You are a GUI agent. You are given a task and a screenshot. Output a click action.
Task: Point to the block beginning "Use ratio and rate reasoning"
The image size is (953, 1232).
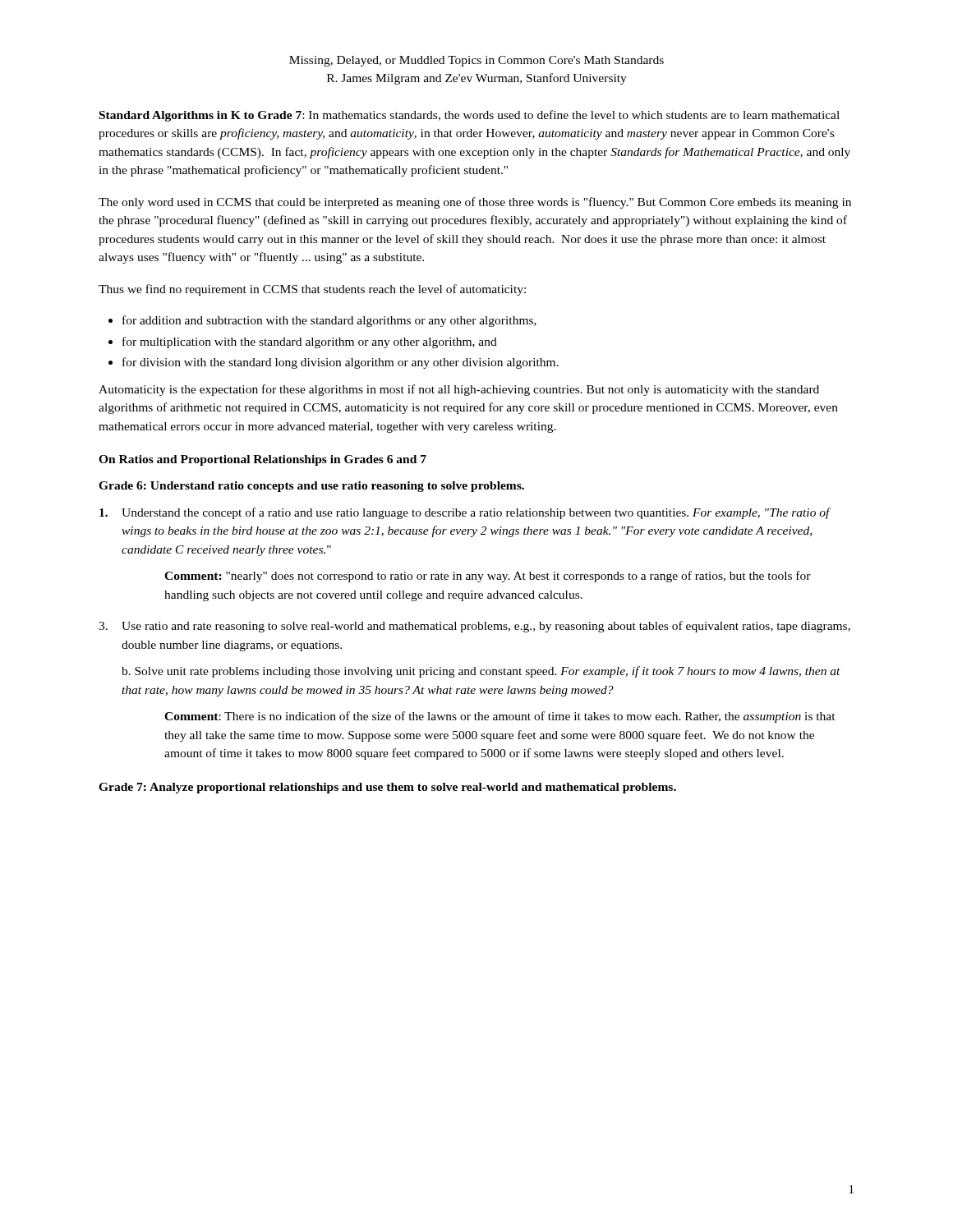[476, 690]
